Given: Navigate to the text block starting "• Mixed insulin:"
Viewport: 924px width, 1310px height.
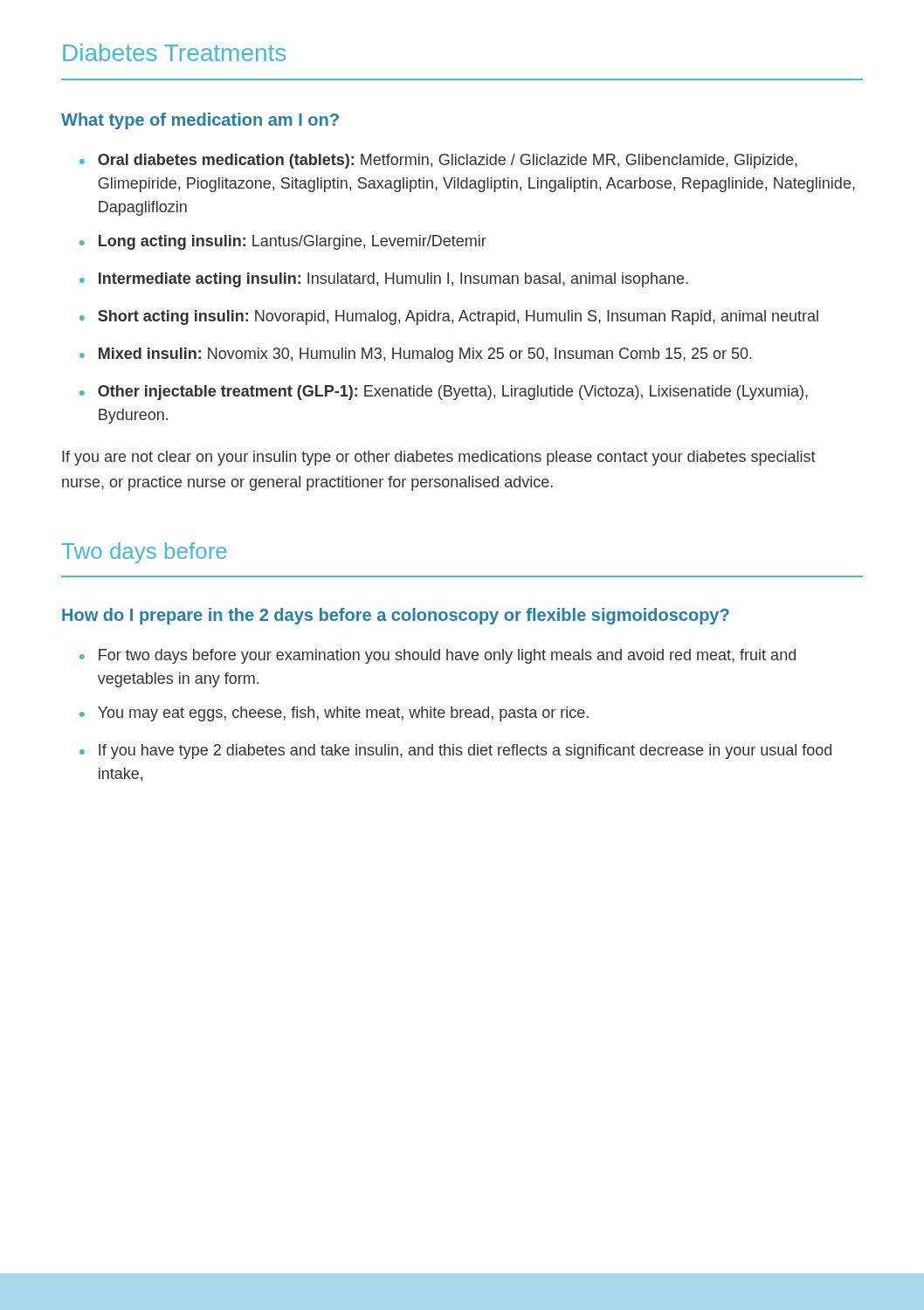Looking at the screenshot, I should 471,356.
